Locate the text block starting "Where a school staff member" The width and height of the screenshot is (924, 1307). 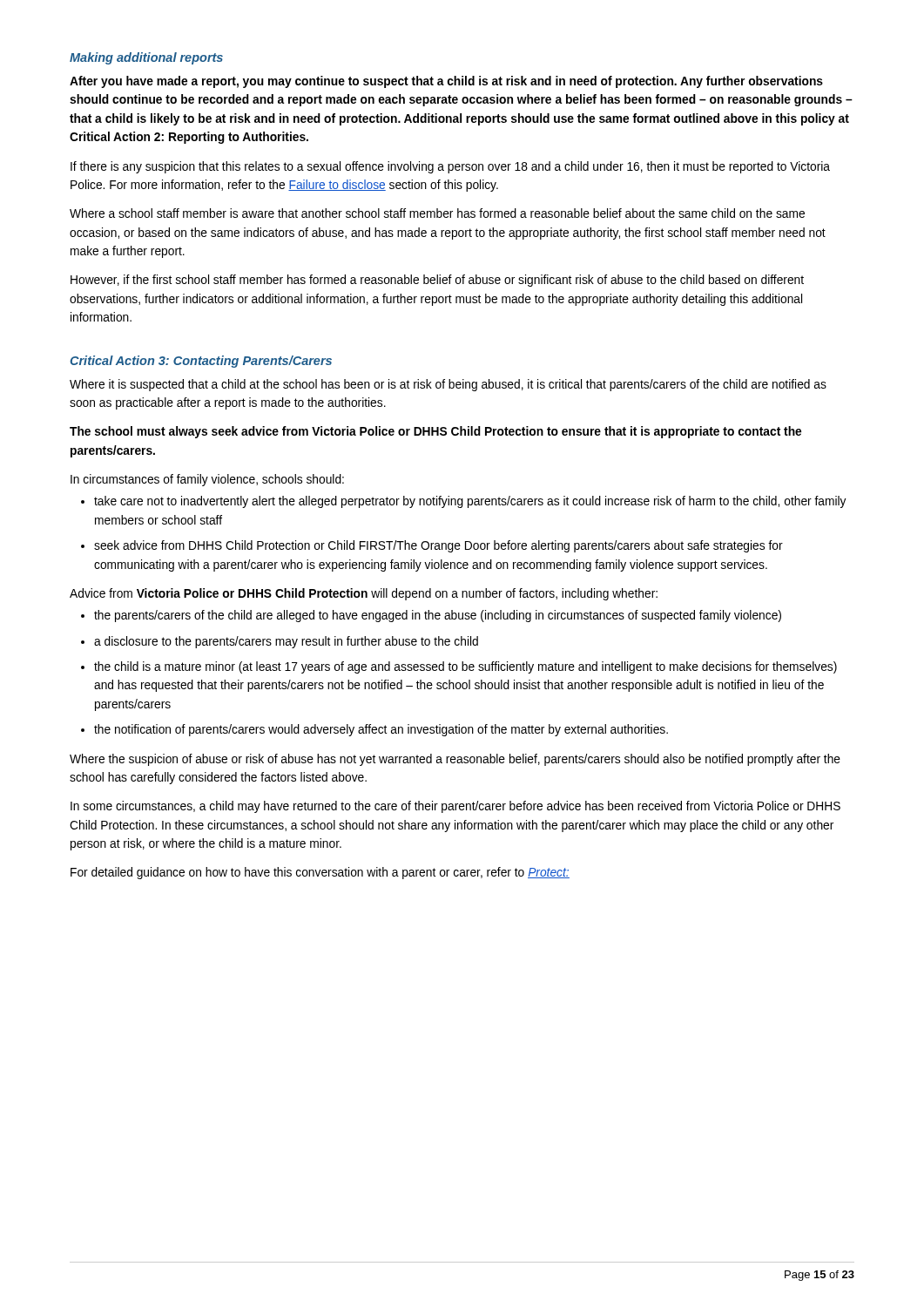(x=447, y=233)
